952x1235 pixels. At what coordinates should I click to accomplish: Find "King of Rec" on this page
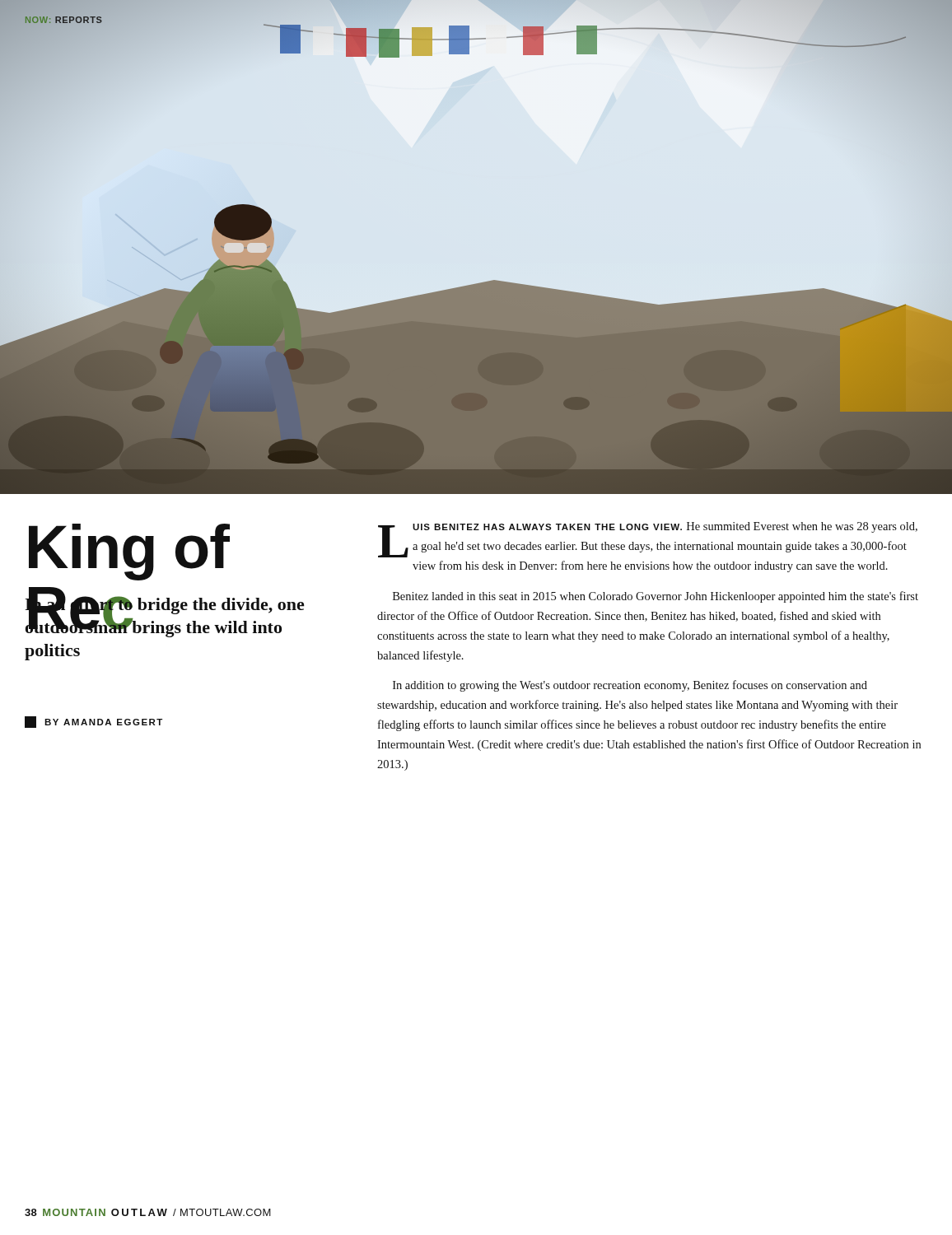pos(185,578)
